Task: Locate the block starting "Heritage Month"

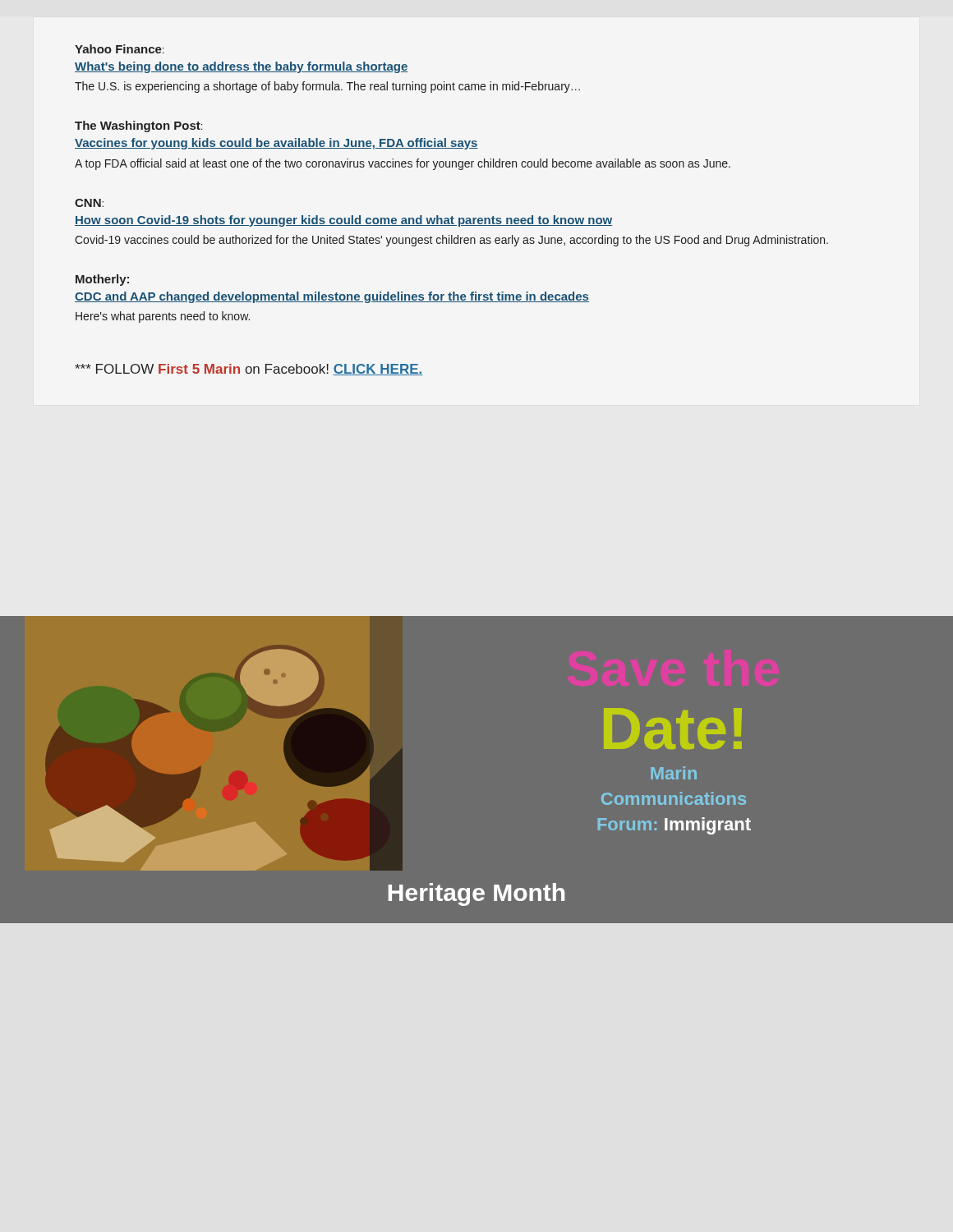Action: (x=476, y=892)
